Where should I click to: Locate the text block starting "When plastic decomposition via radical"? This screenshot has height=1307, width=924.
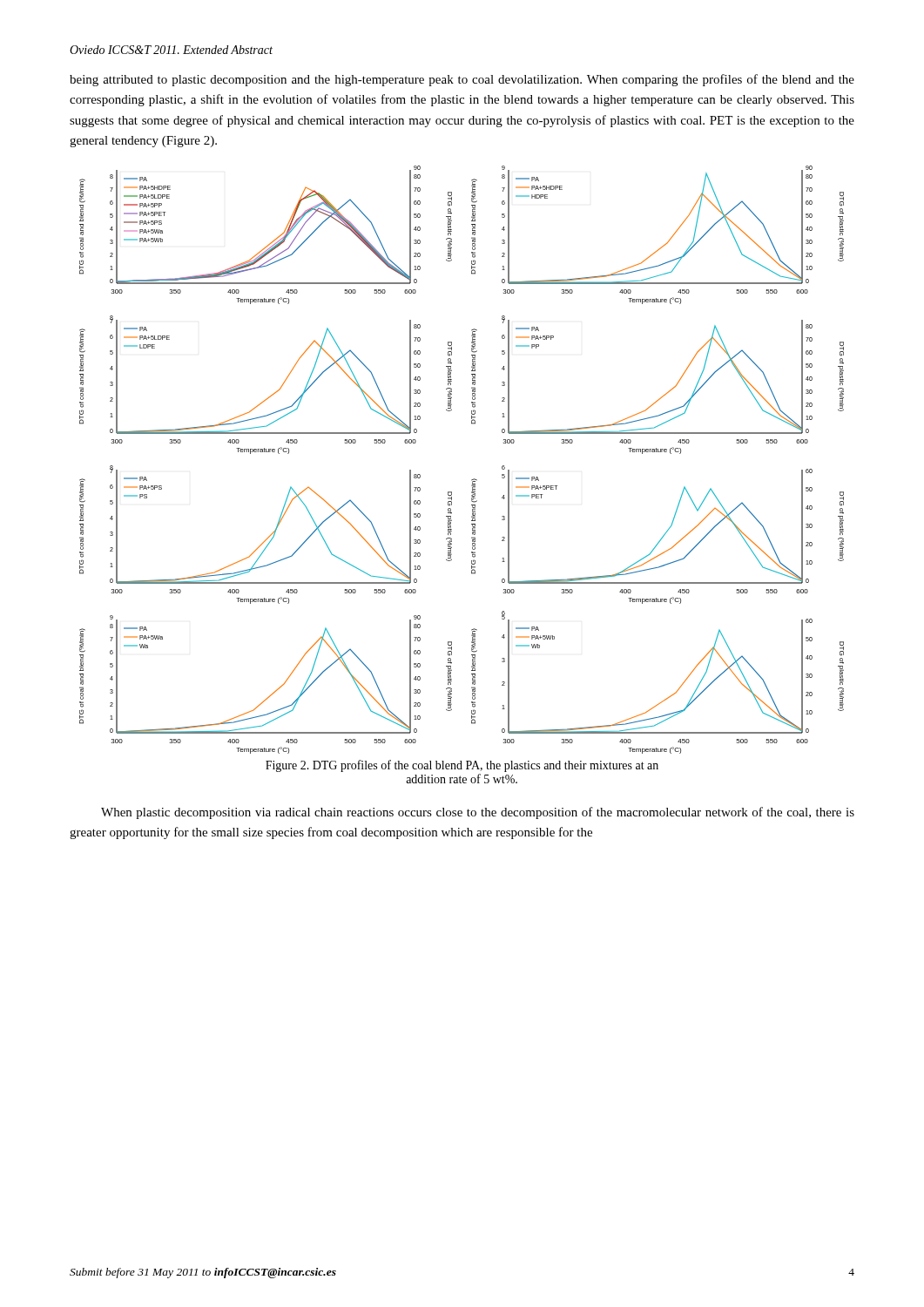click(462, 822)
